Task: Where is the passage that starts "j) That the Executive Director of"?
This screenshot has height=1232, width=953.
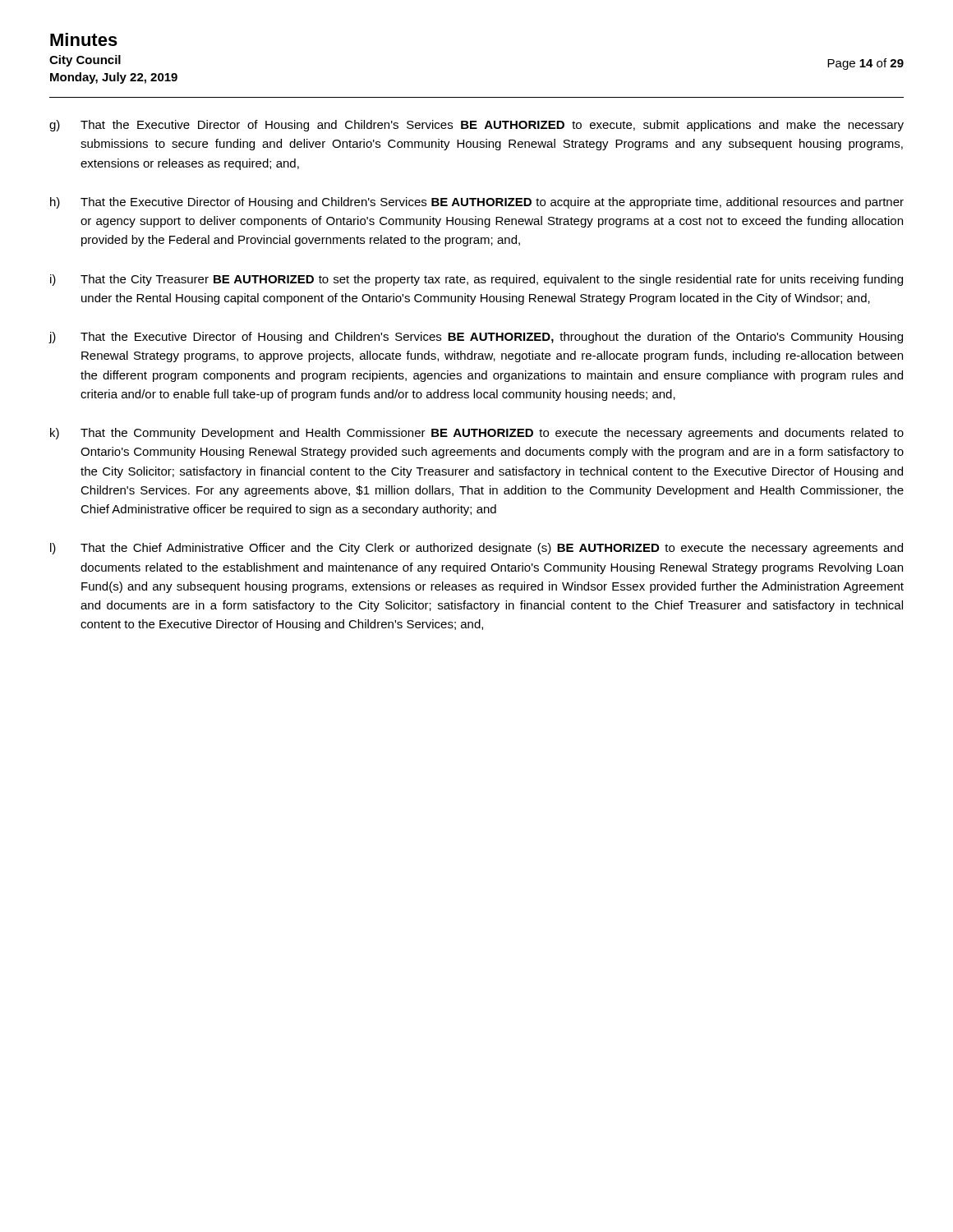Action: click(x=476, y=365)
